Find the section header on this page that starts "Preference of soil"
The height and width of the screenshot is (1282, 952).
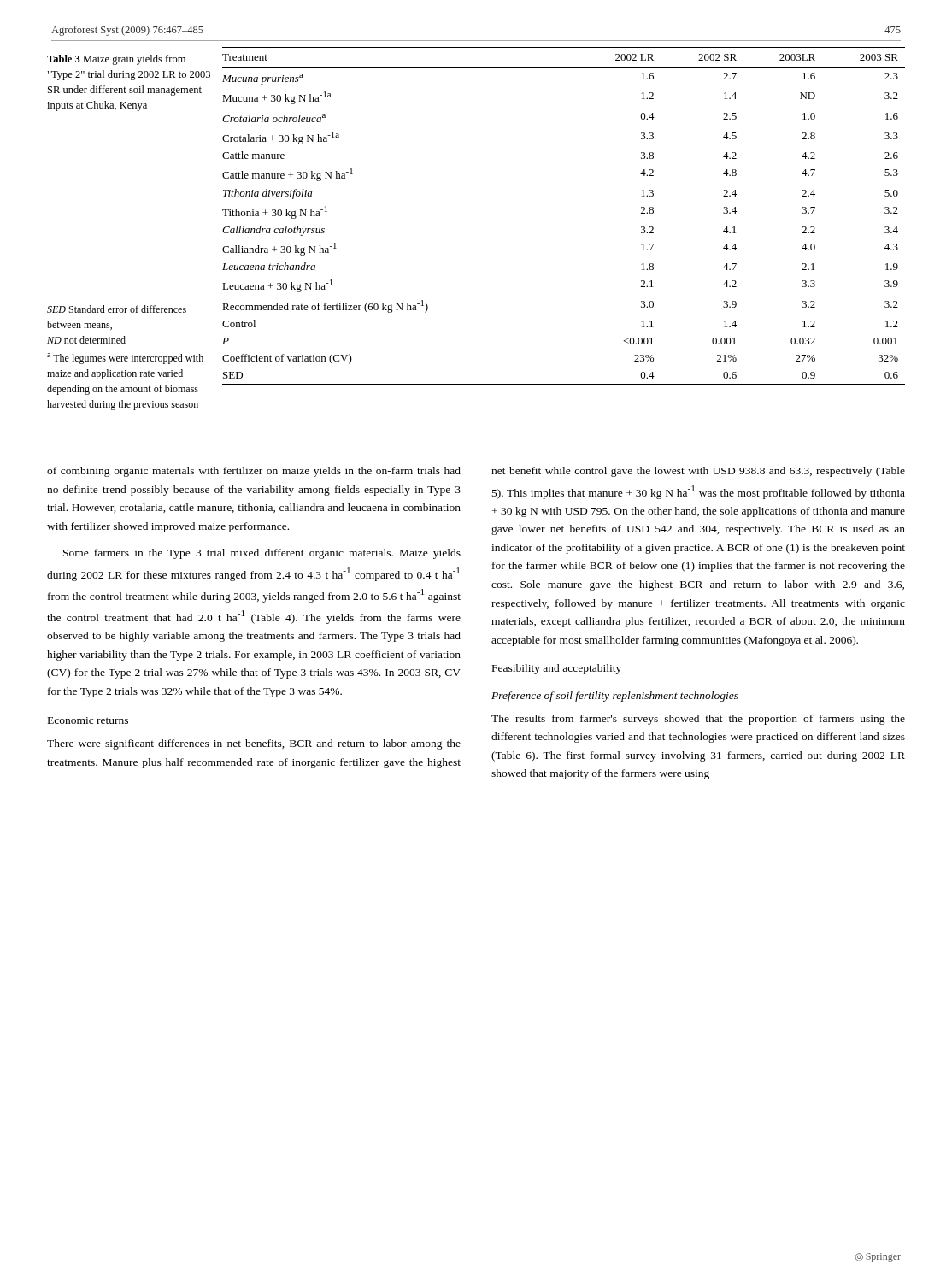click(615, 695)
